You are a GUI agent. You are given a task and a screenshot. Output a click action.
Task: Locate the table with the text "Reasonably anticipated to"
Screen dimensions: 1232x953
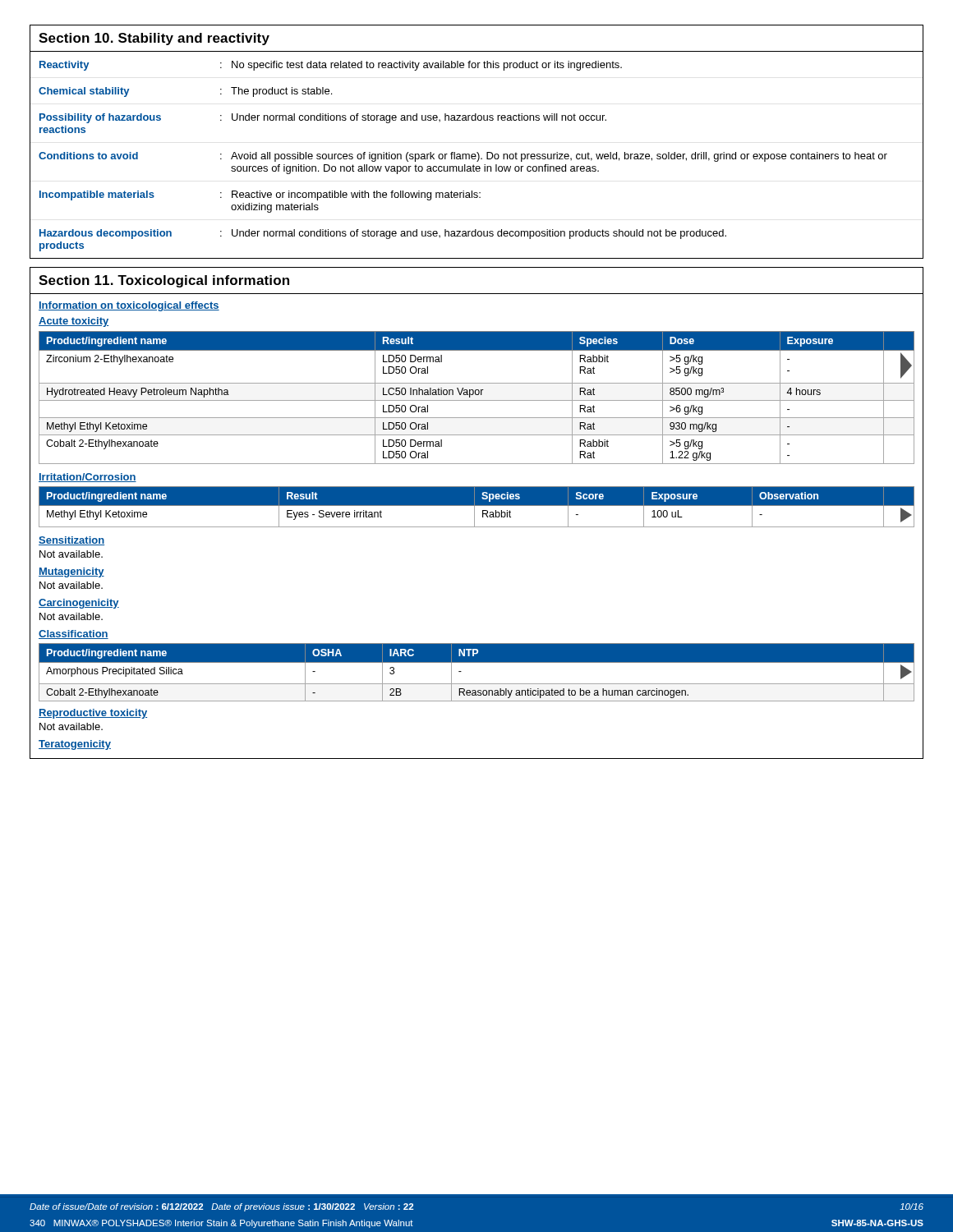(x=476, y=672)
